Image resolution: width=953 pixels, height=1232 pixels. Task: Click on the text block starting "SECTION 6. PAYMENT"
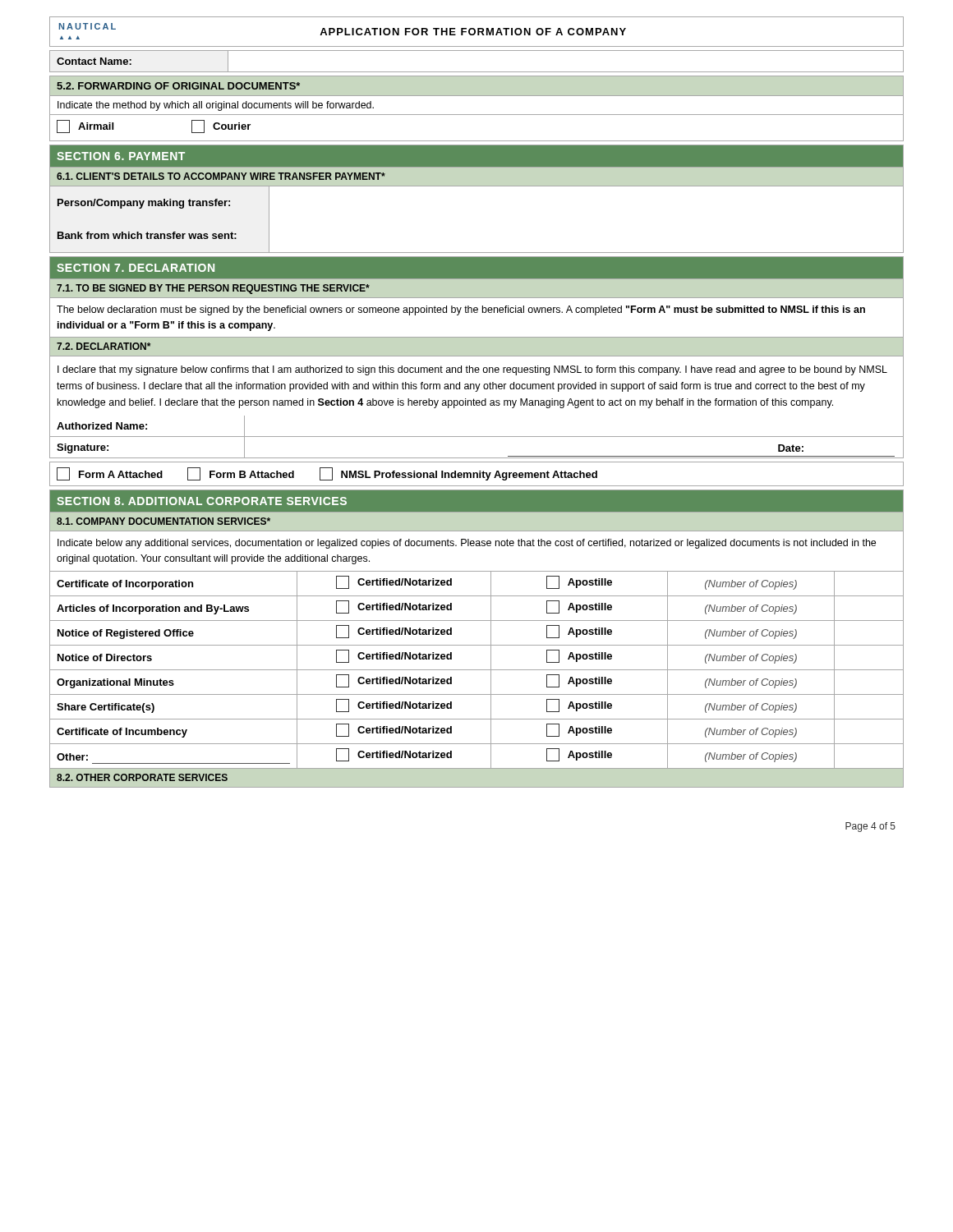[121, 156]
